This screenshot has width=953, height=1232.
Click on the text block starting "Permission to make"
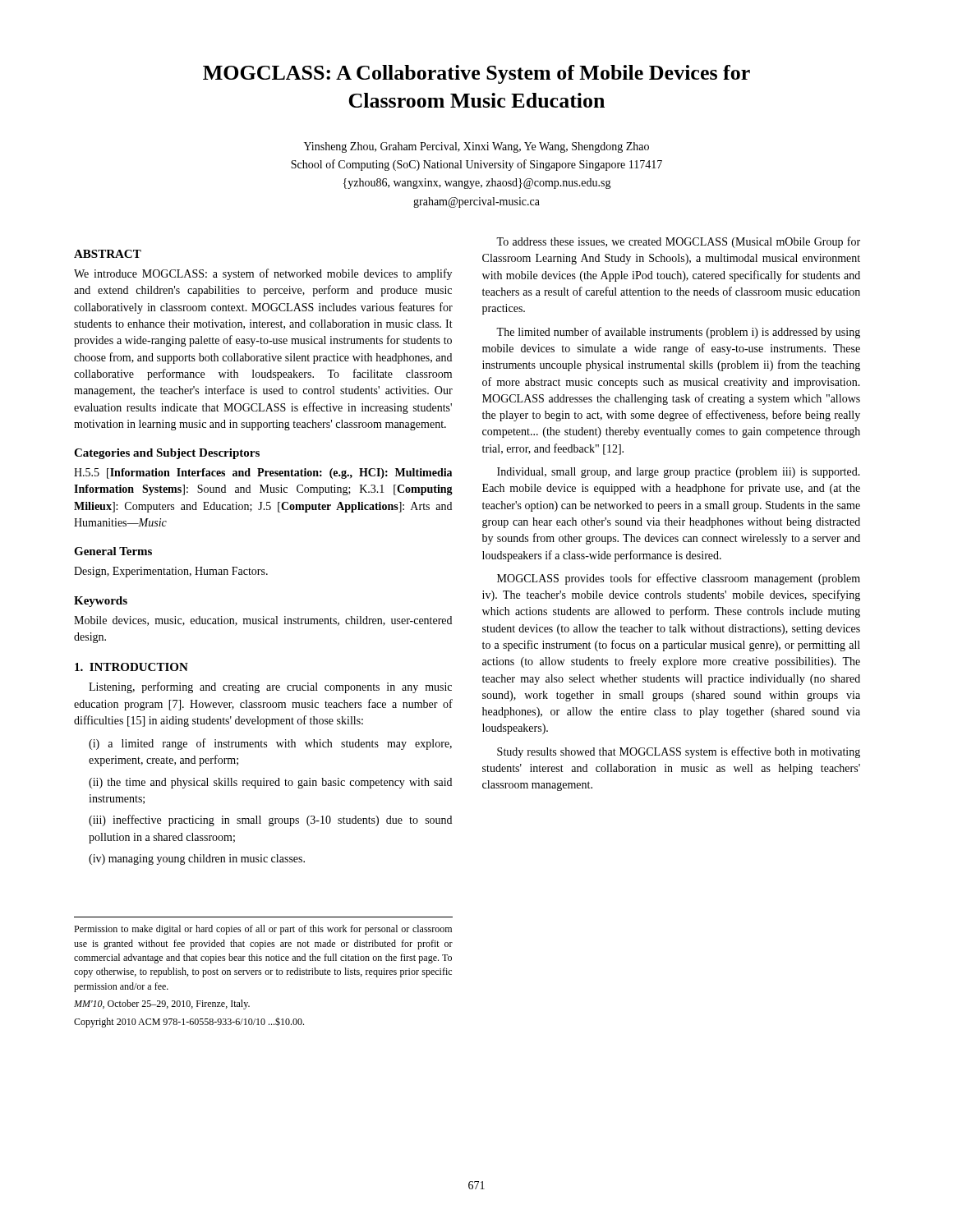(x=263, y=976)
